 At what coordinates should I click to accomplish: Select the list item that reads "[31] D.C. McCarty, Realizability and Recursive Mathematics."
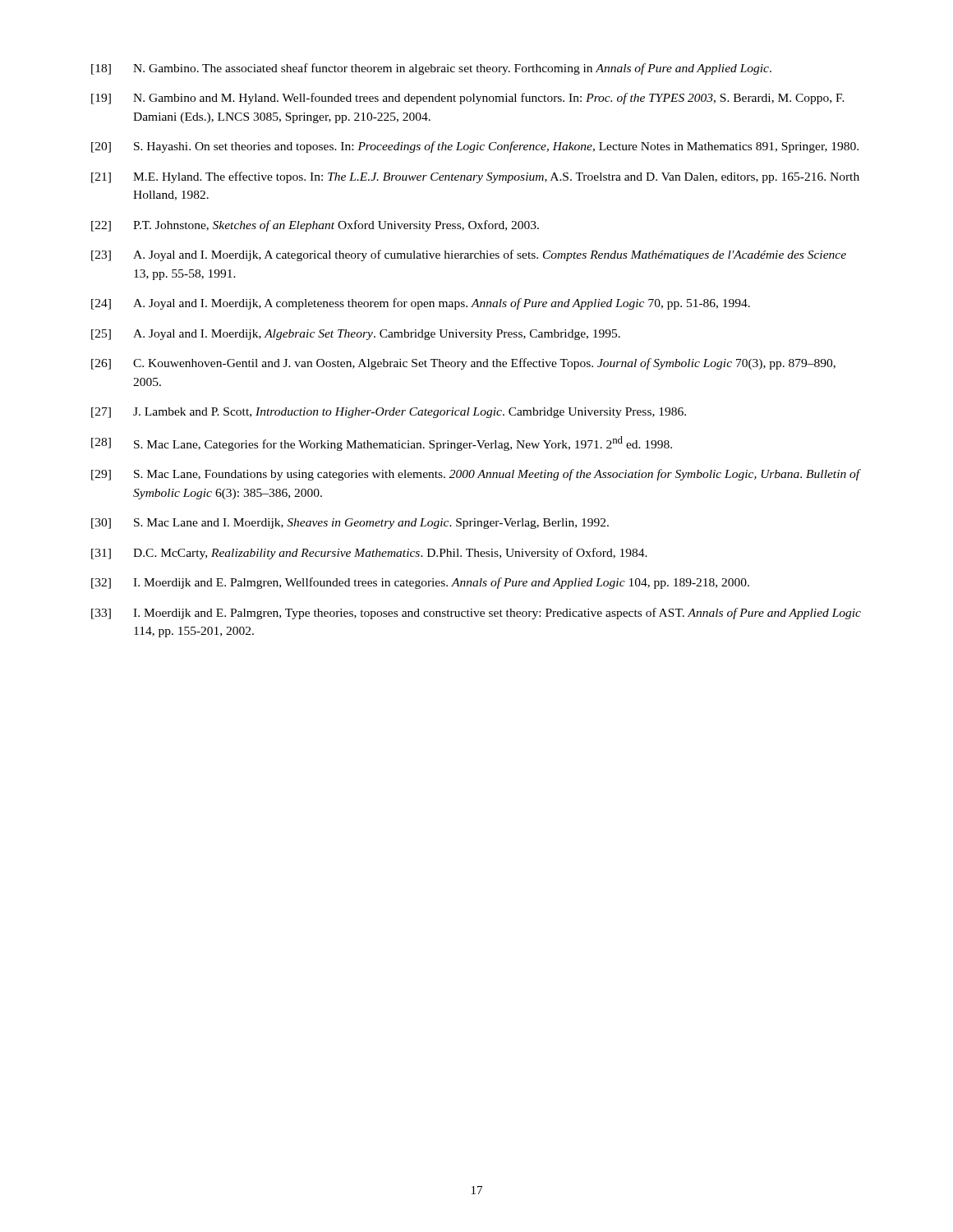pyautogui.click(x=476, y=553)
